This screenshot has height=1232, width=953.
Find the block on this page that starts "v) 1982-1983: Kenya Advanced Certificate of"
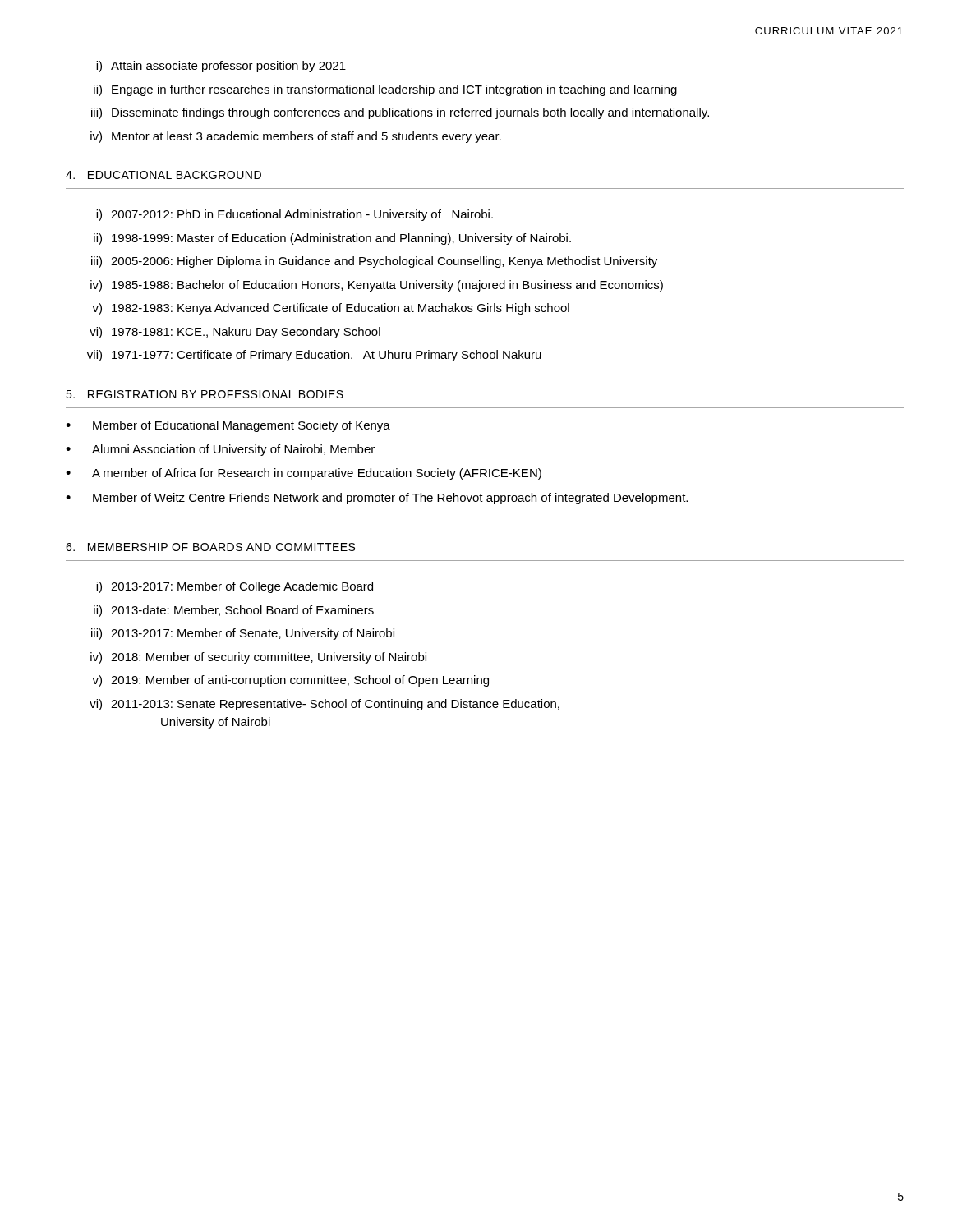485,308
